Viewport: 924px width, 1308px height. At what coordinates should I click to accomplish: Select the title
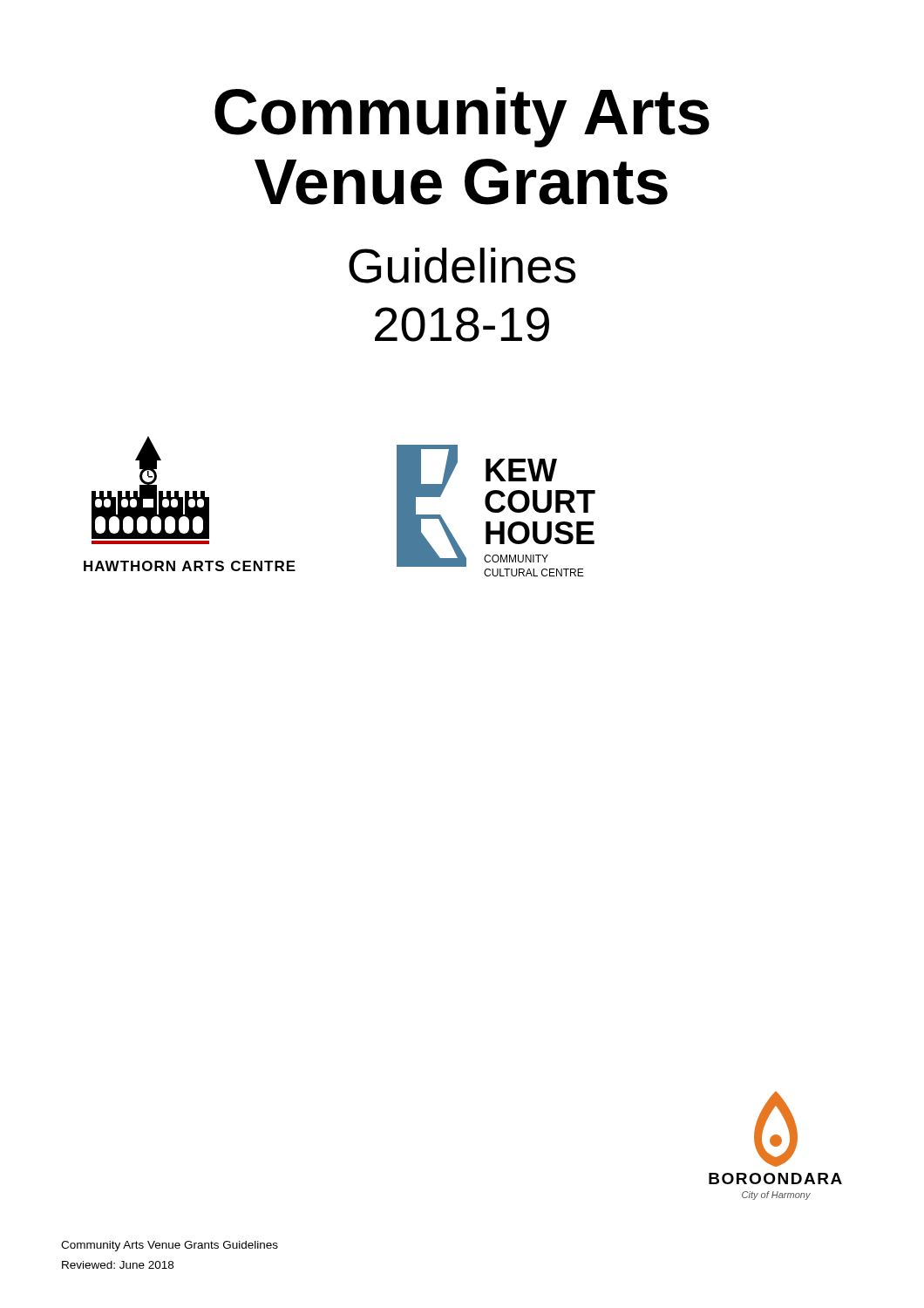[x=462, y=215]
